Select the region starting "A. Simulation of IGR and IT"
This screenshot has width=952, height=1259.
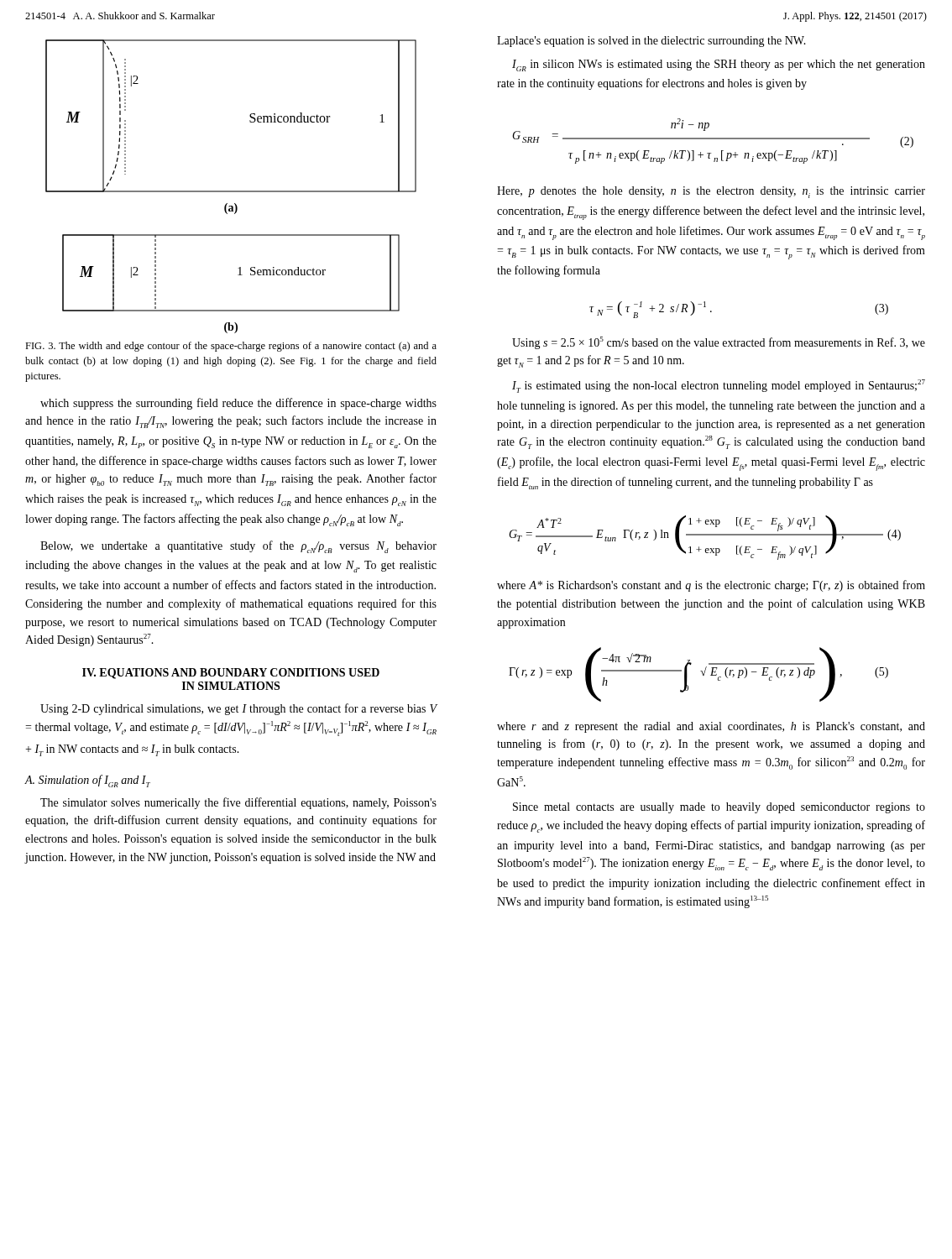(88, 781)
